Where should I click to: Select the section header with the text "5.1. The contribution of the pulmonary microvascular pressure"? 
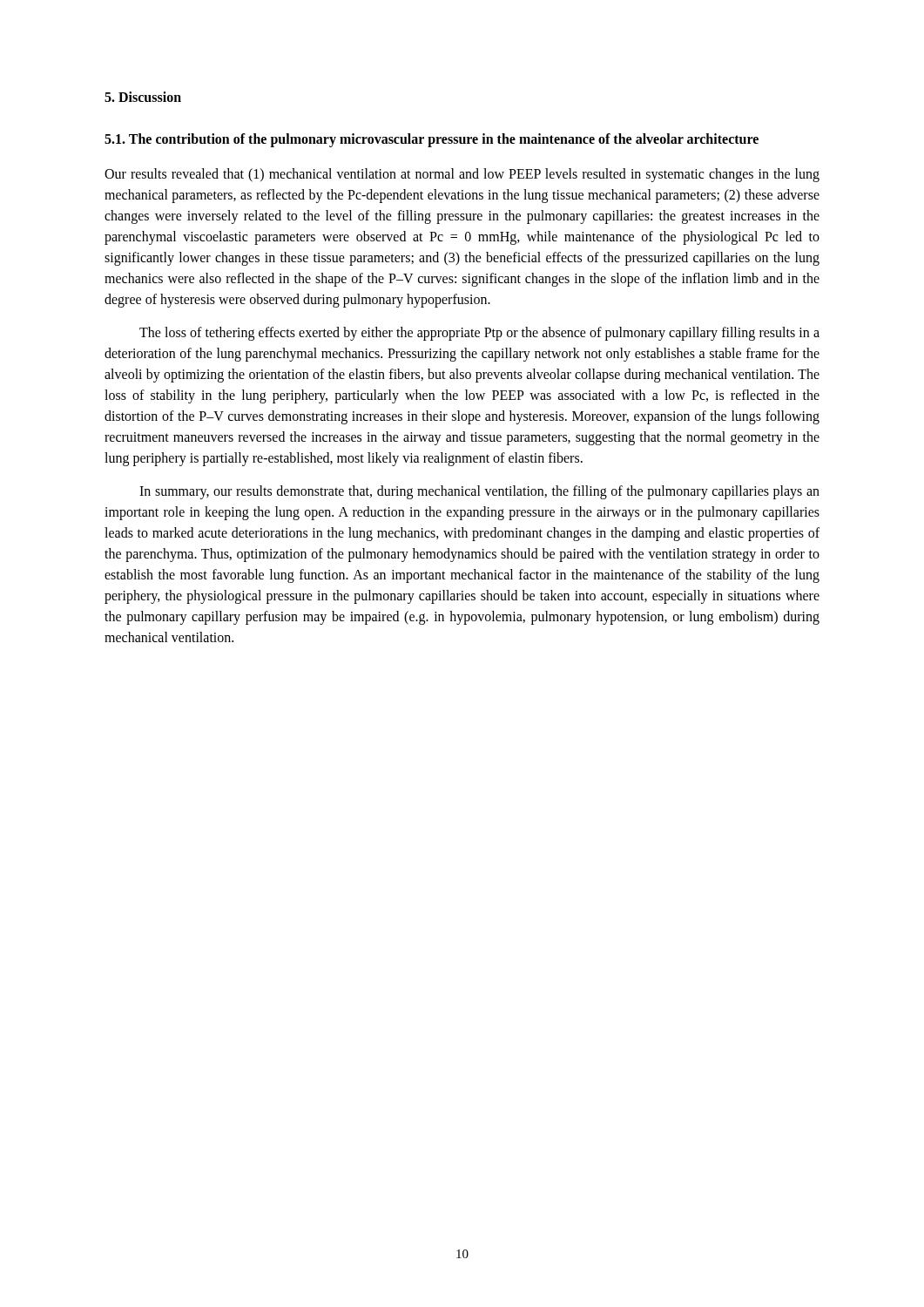432,139
